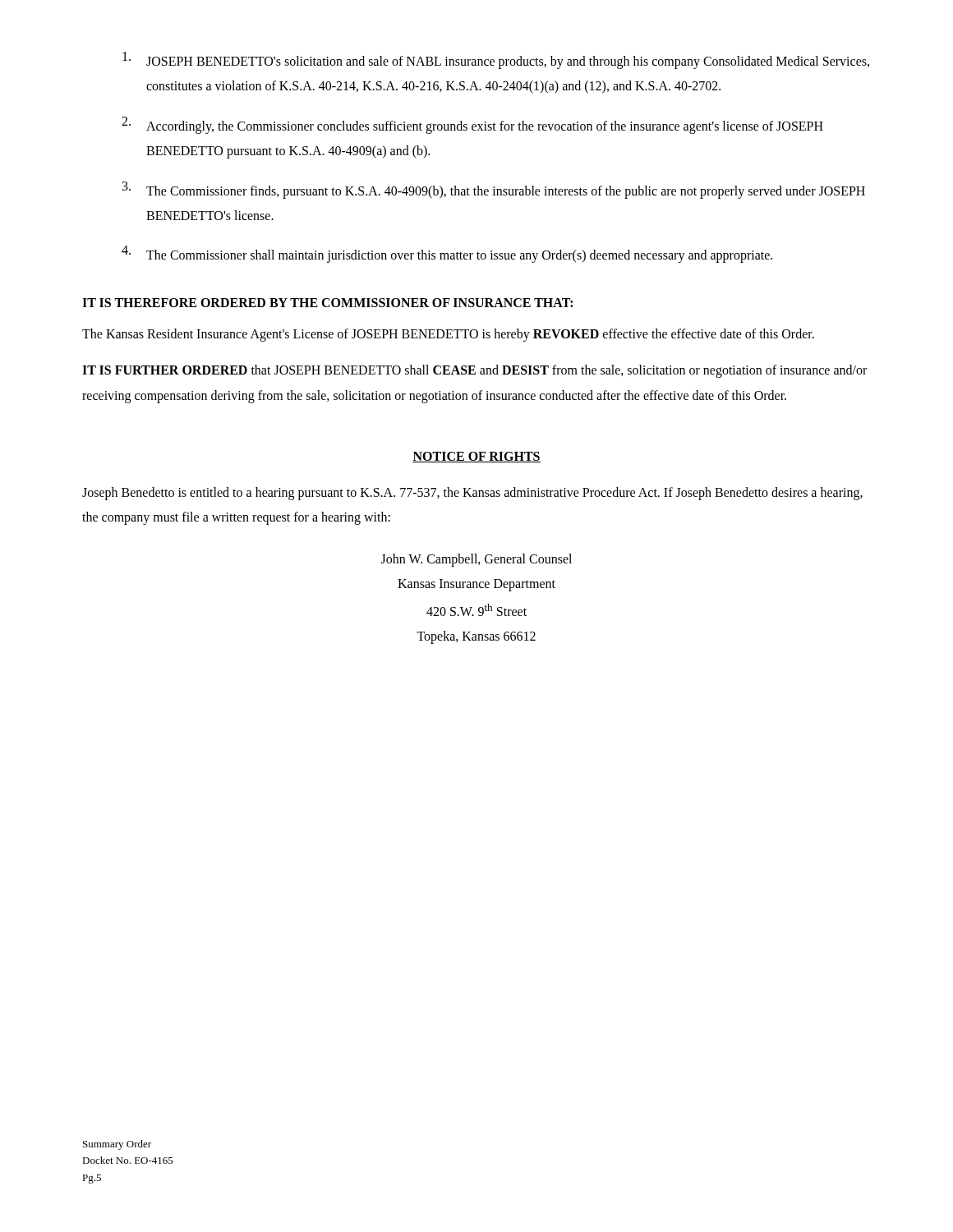Point to the text starting "Joseph Benedetto is"
The width and height of the screenshot is (953, 1232).
pos(473,505)
